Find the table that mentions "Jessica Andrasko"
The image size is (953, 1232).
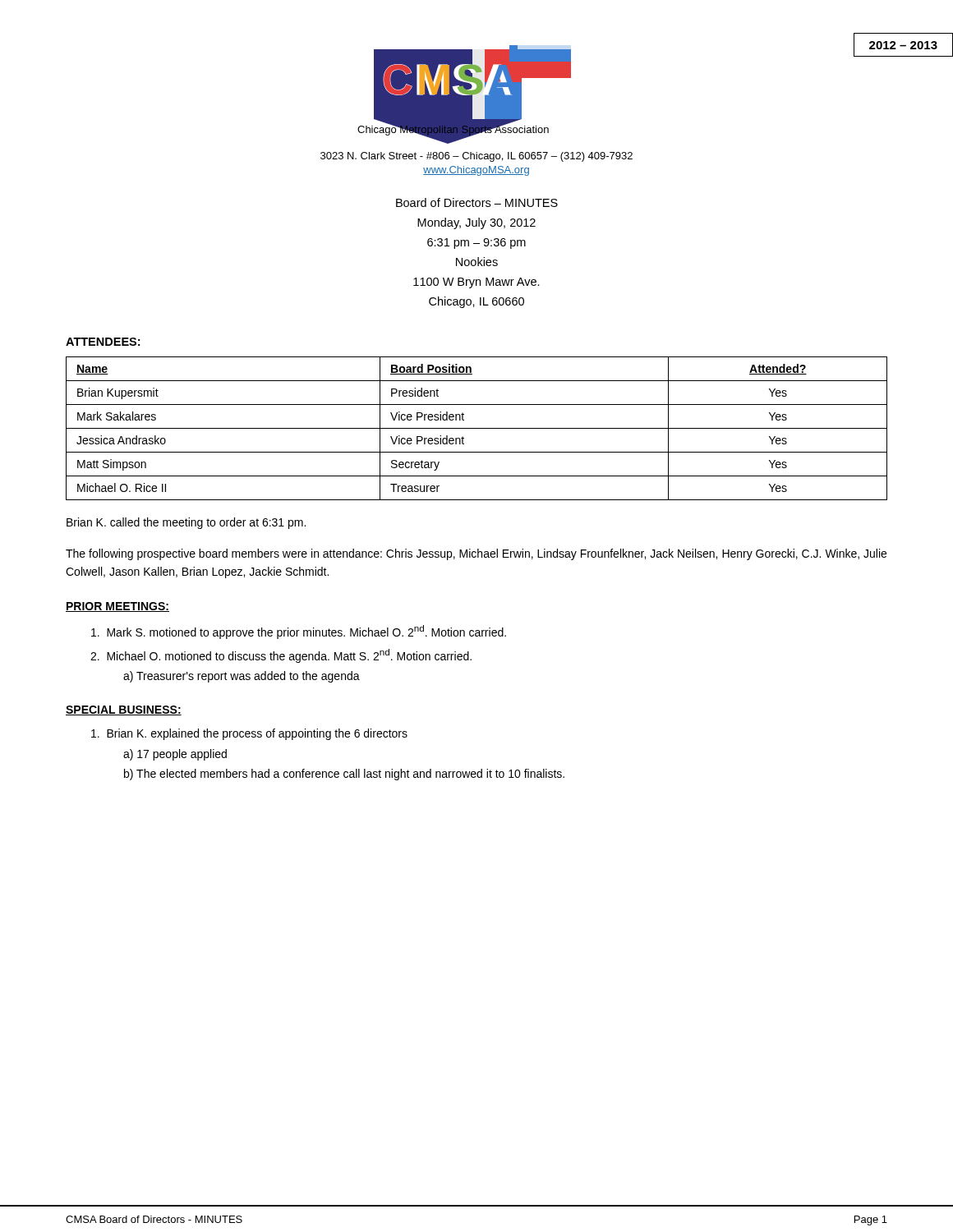coord(476,428)
